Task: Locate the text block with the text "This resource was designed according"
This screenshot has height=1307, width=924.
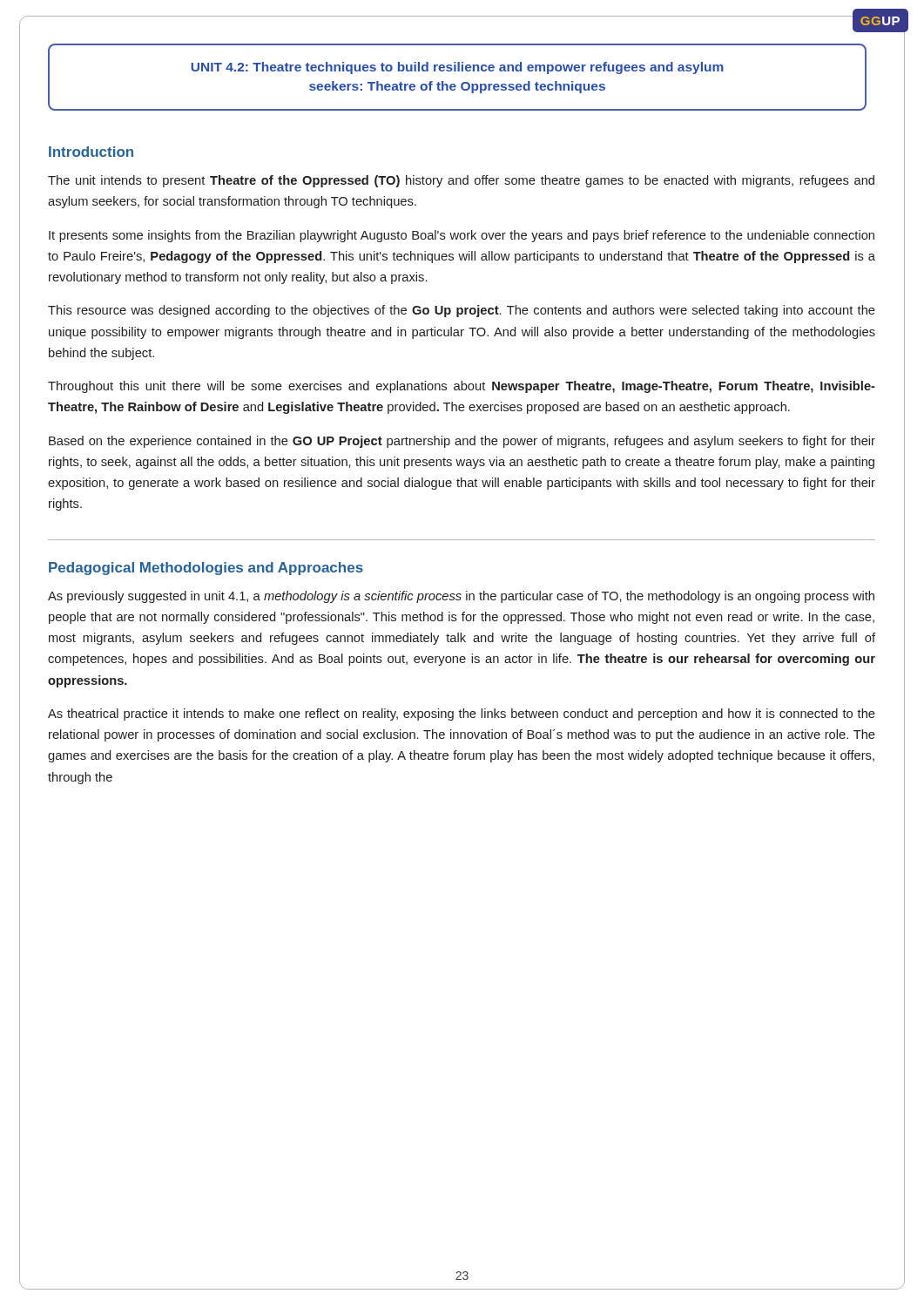Action: (462, 332)
